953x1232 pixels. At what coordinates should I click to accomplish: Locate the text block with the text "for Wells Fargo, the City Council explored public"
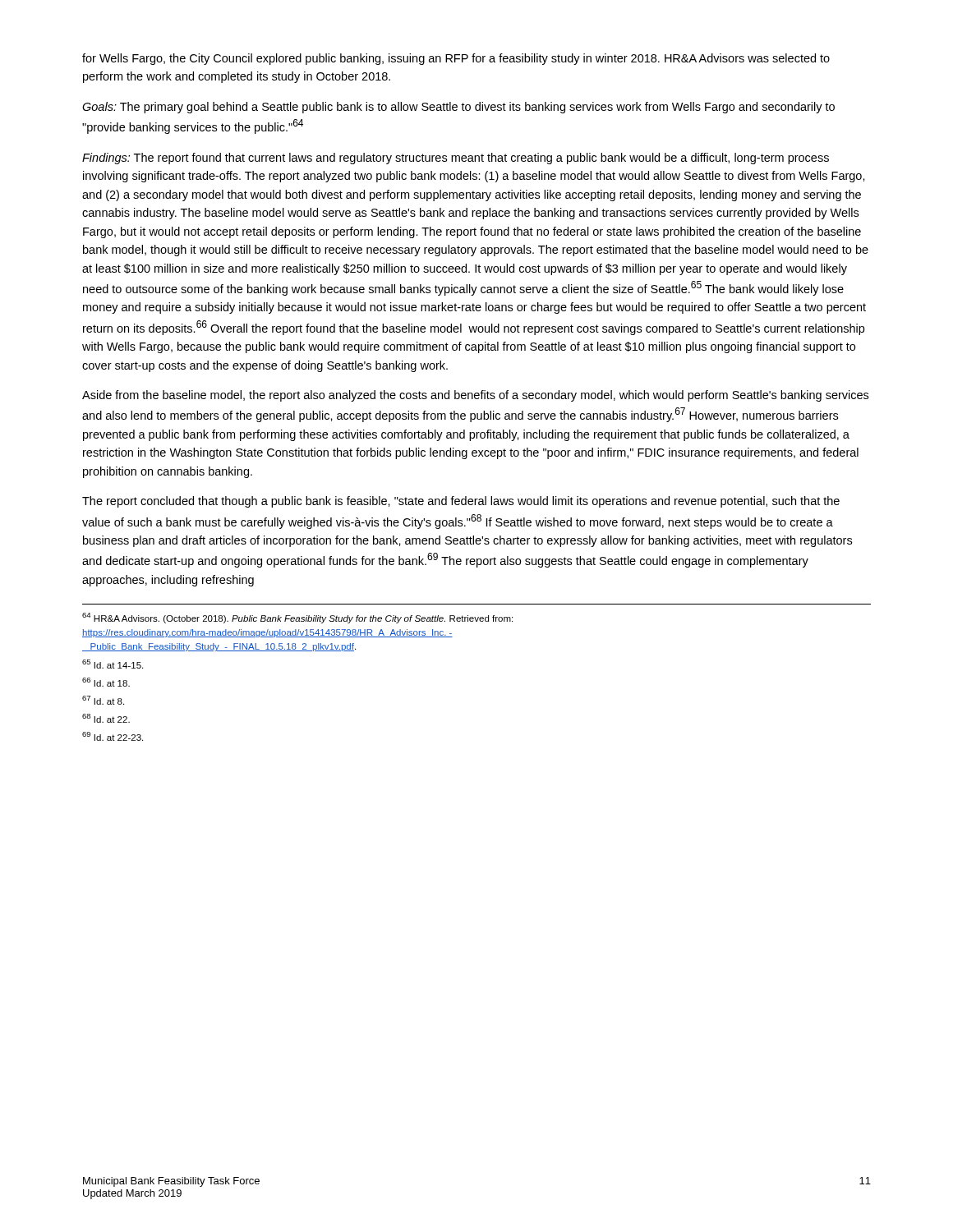[x=456, y=68]
